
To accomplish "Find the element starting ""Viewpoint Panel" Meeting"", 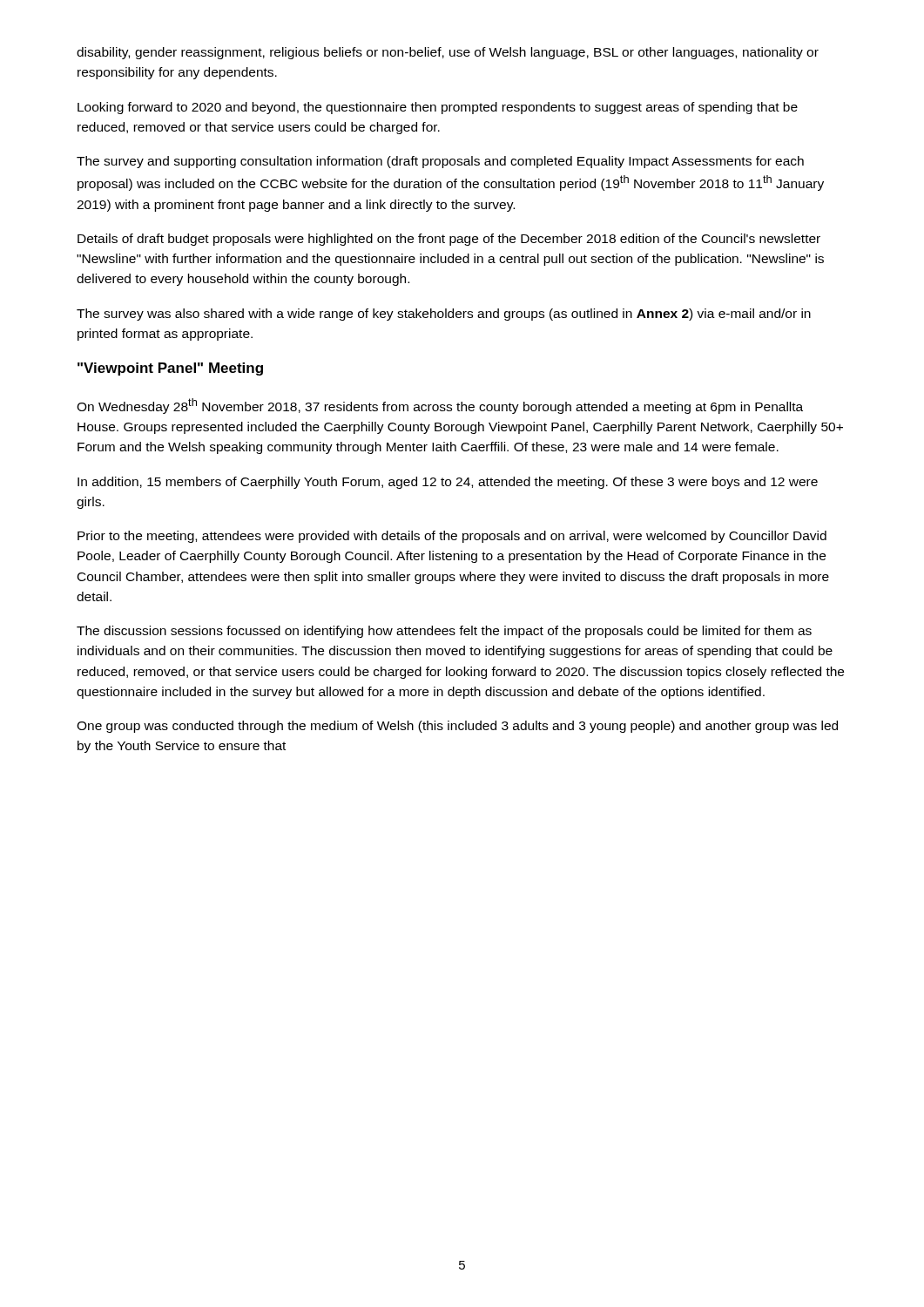I will pos(170,369).
